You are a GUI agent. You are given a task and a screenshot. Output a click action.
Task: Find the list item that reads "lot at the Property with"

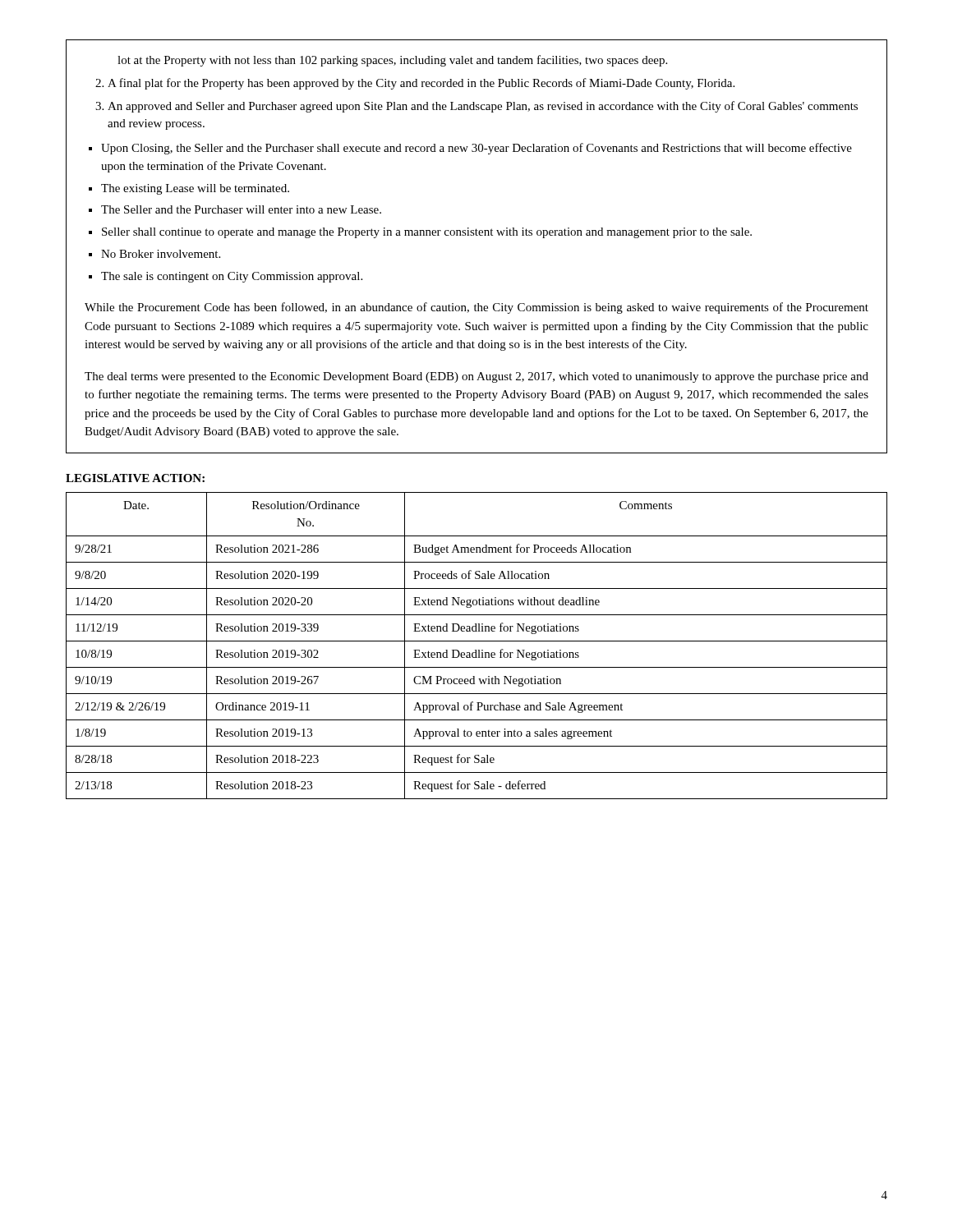(393, 60)
